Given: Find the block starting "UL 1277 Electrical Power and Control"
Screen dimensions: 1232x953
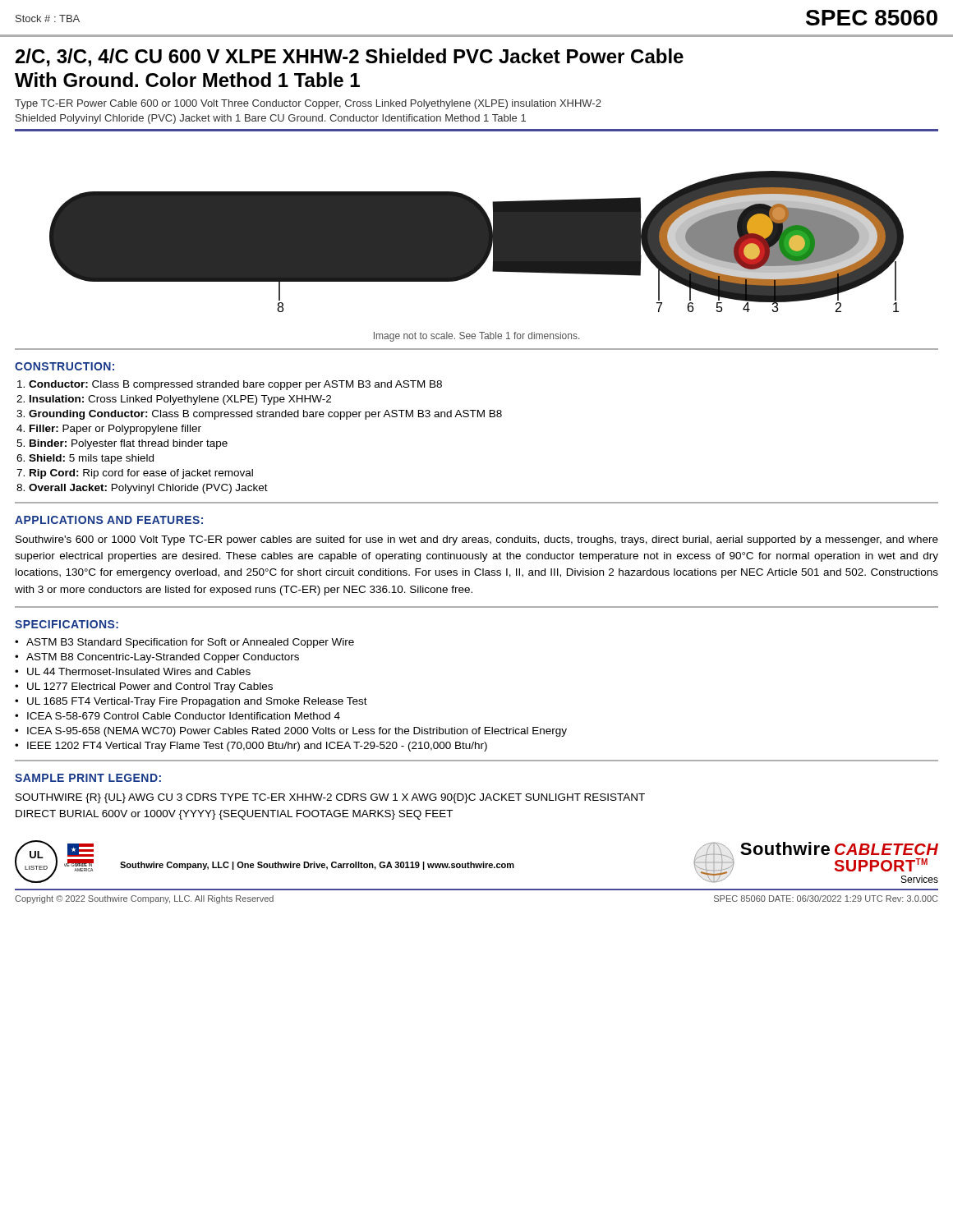Looking at the screenshot, I should click(x=150, y=686).
